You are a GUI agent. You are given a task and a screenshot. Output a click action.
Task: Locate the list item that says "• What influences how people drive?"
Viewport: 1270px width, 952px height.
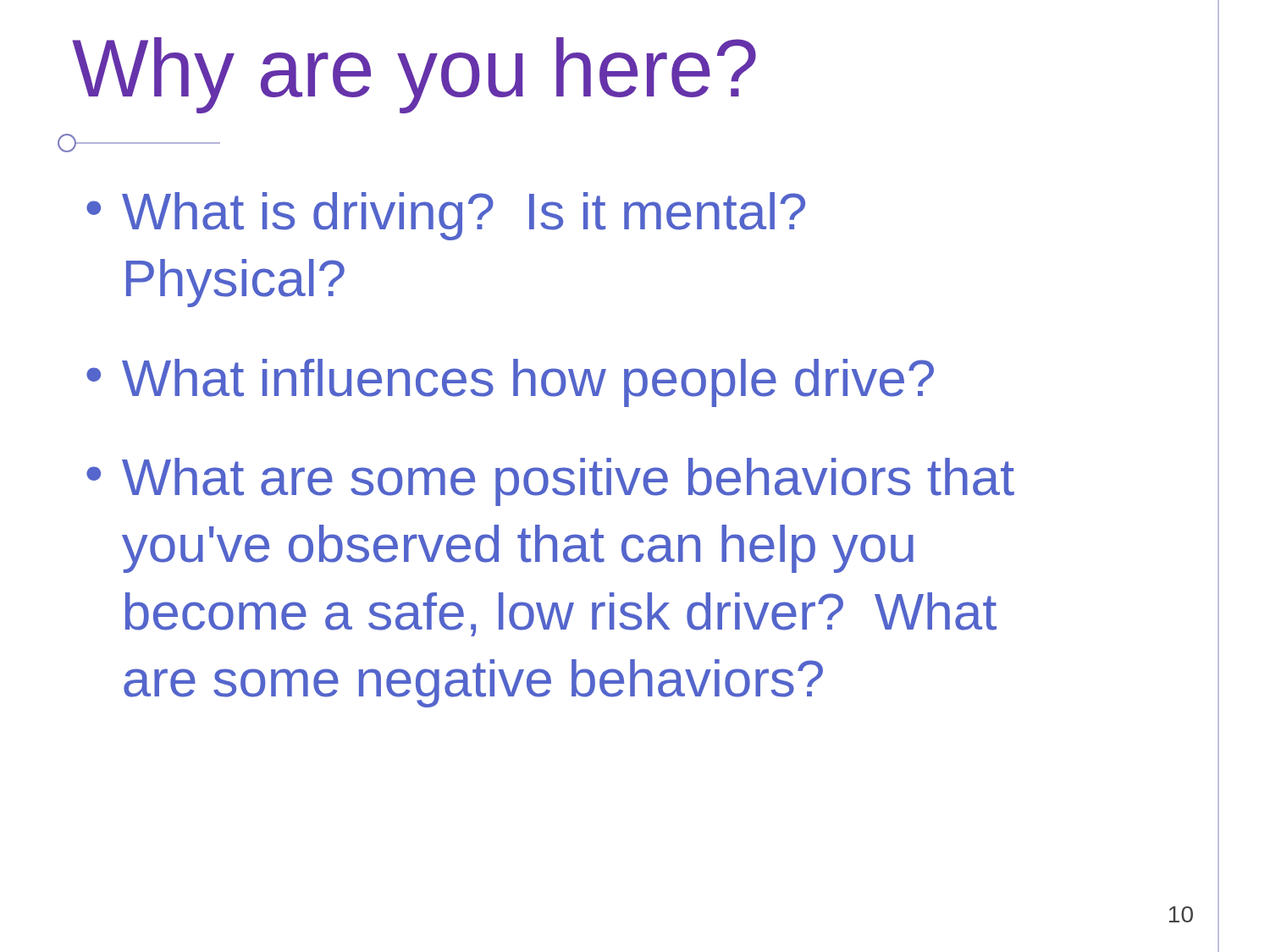[x=510, y=378]
